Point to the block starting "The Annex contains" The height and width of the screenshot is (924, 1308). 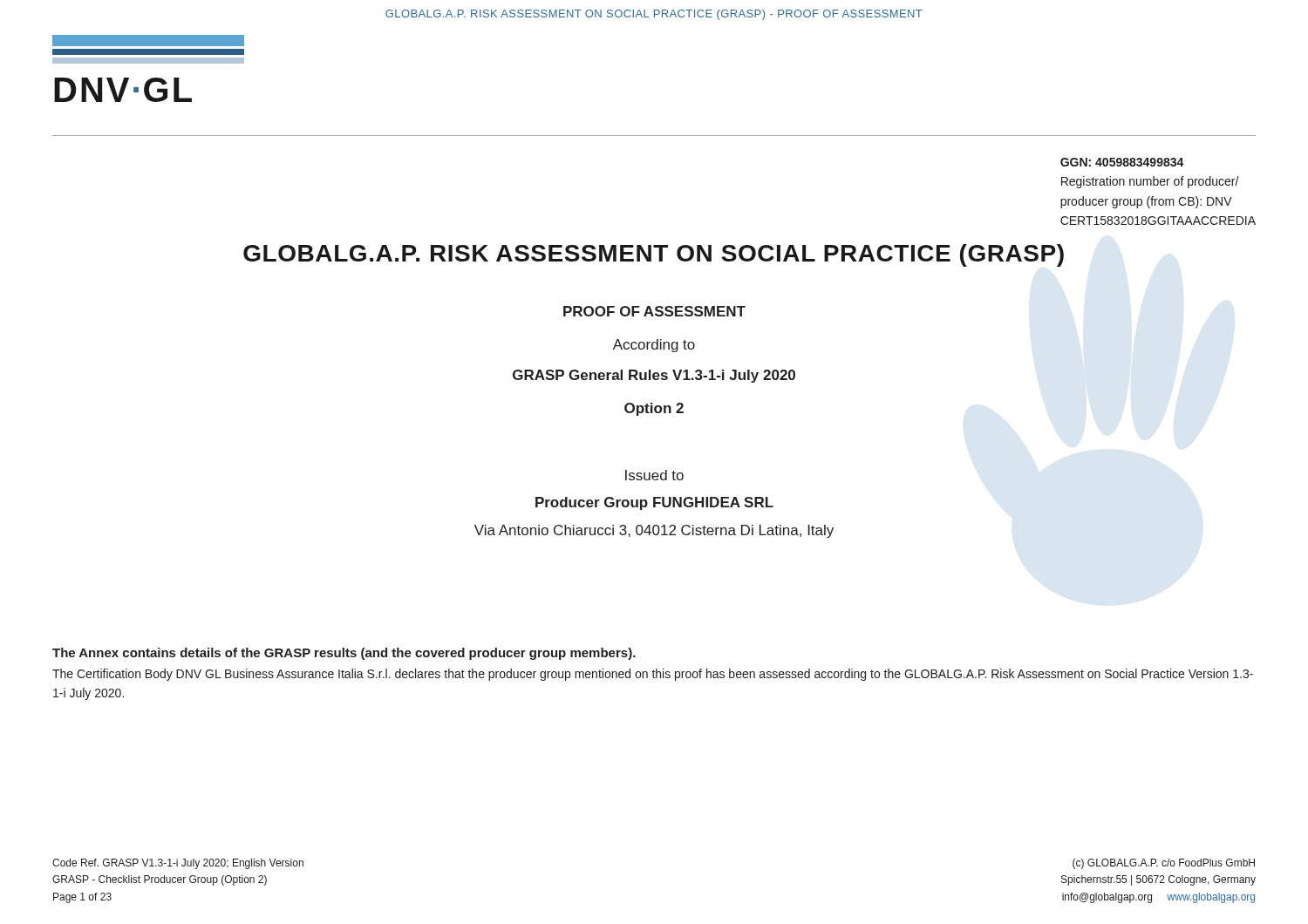pos(654,674)
